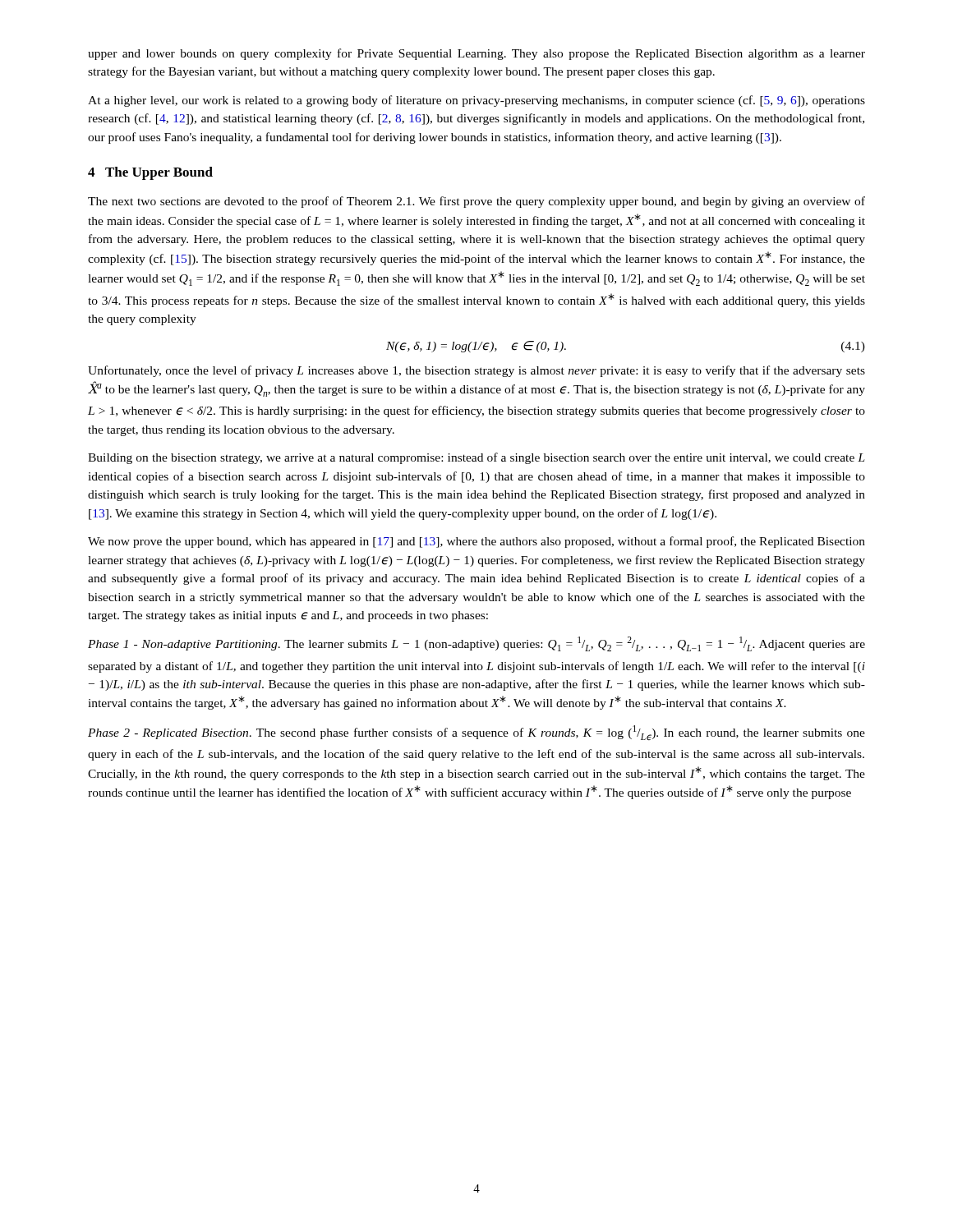This screenshot has height=1232, width=953.
Task: Select the passage starting "Phase 2 -"
Action: (x=476, y=763)
